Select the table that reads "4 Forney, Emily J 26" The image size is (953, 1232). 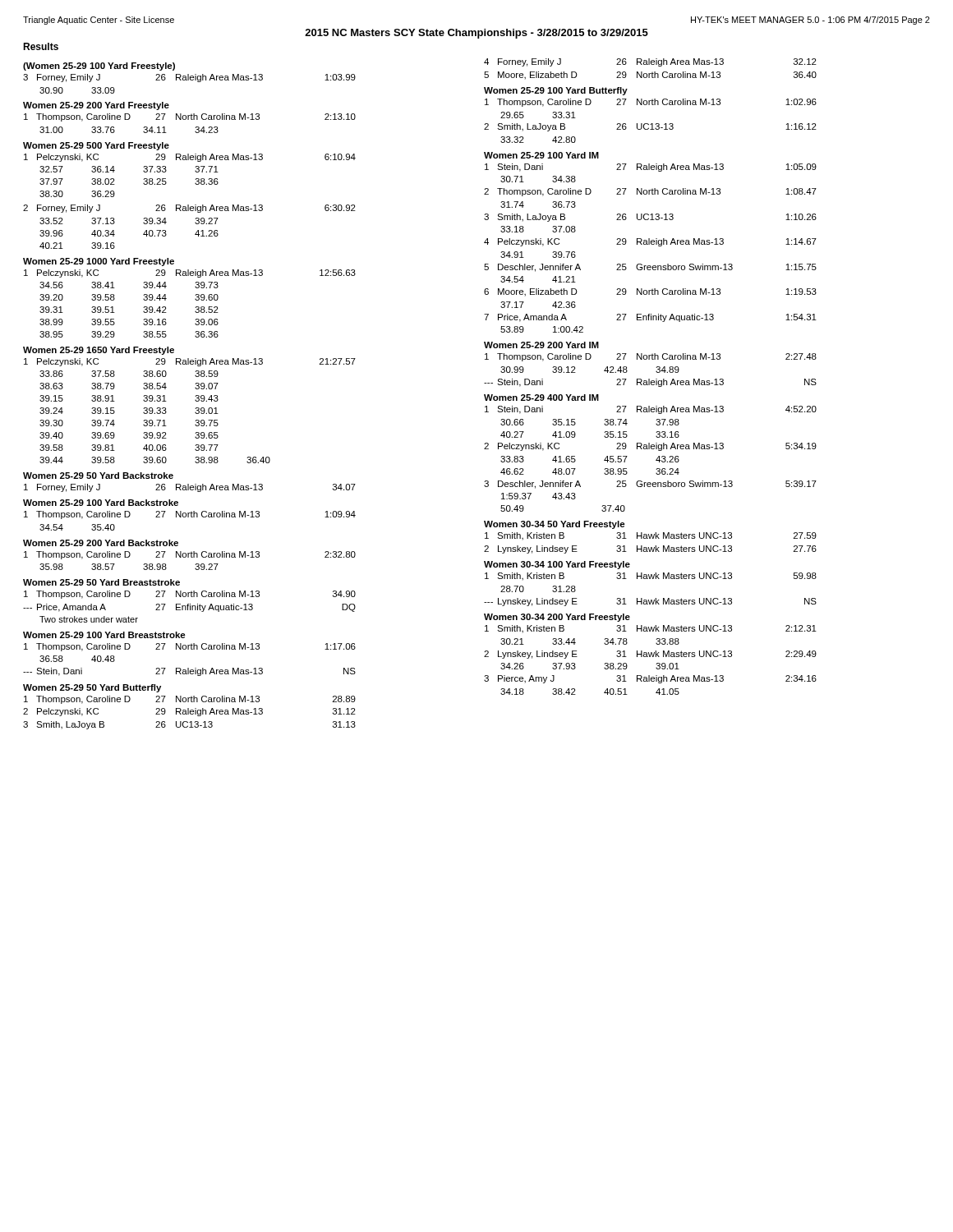click(x=707, y=377)
